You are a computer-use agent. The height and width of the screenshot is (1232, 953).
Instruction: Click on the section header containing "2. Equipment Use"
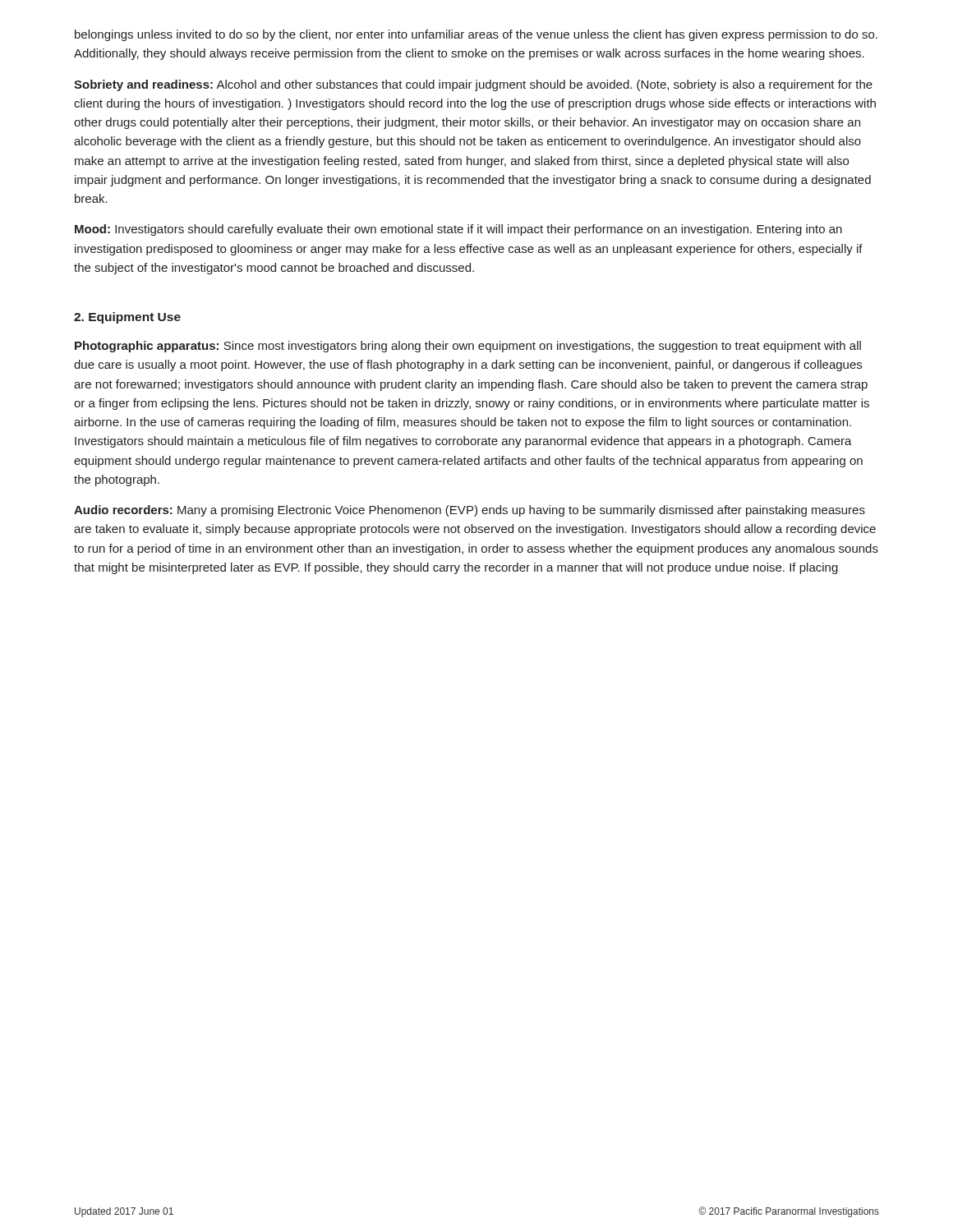(x=127, y=317)
